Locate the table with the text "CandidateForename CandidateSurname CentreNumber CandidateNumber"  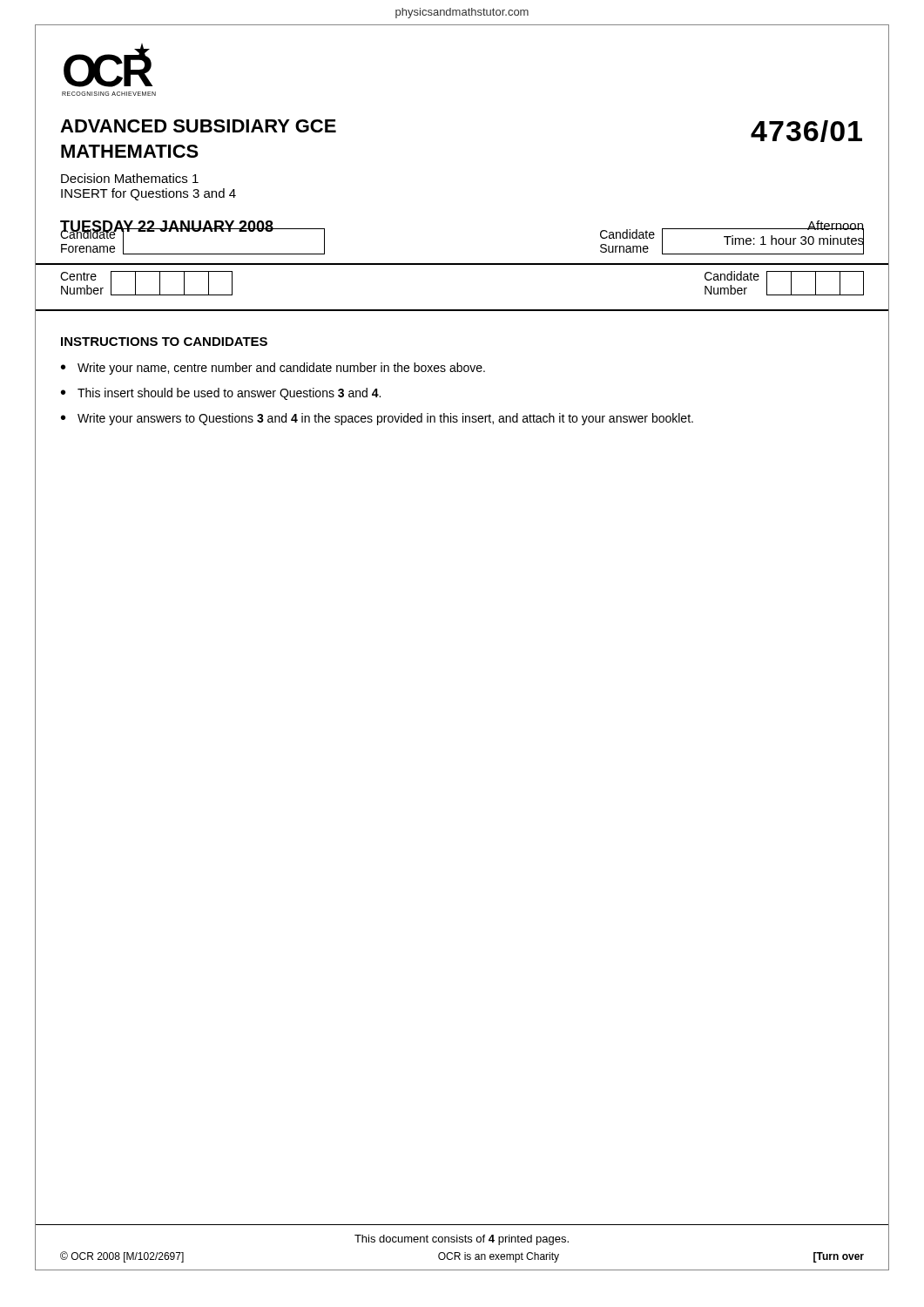pyautogui.click(x=462, y=262)
